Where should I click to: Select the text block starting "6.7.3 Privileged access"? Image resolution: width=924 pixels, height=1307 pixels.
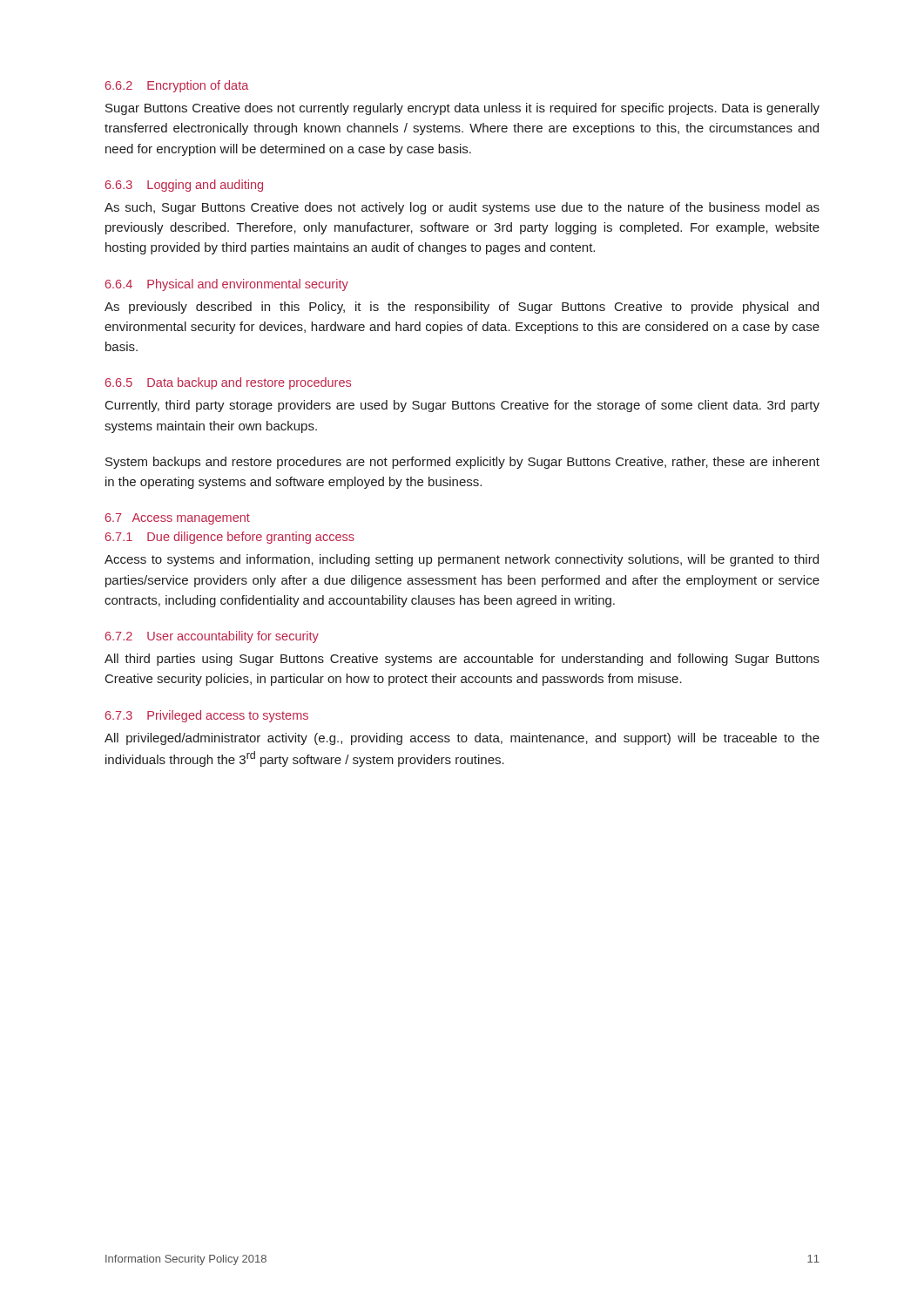[207, 716]
